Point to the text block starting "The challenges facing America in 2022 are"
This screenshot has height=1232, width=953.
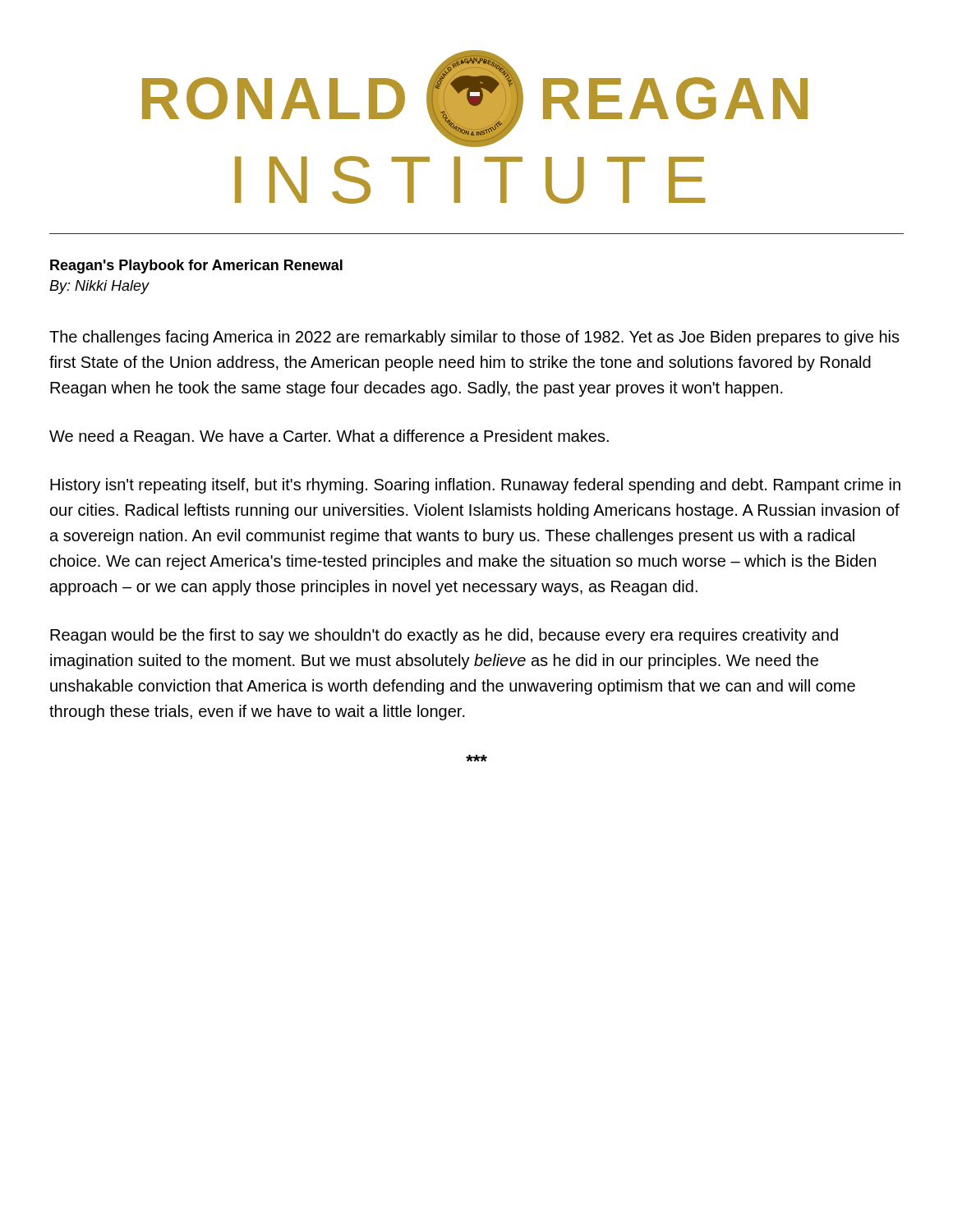(476, 363)
